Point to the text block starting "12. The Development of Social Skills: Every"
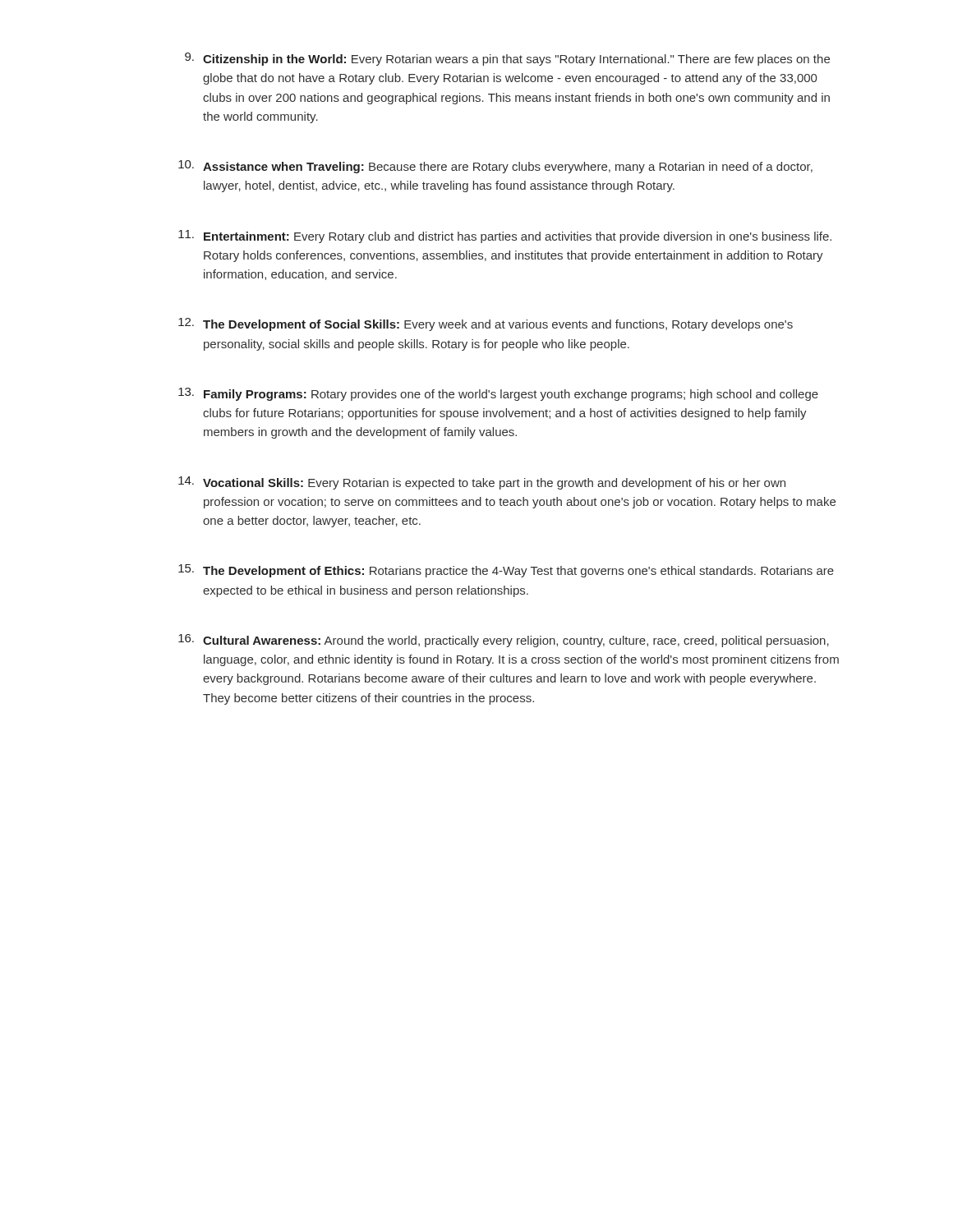 (x=503, y=334)
